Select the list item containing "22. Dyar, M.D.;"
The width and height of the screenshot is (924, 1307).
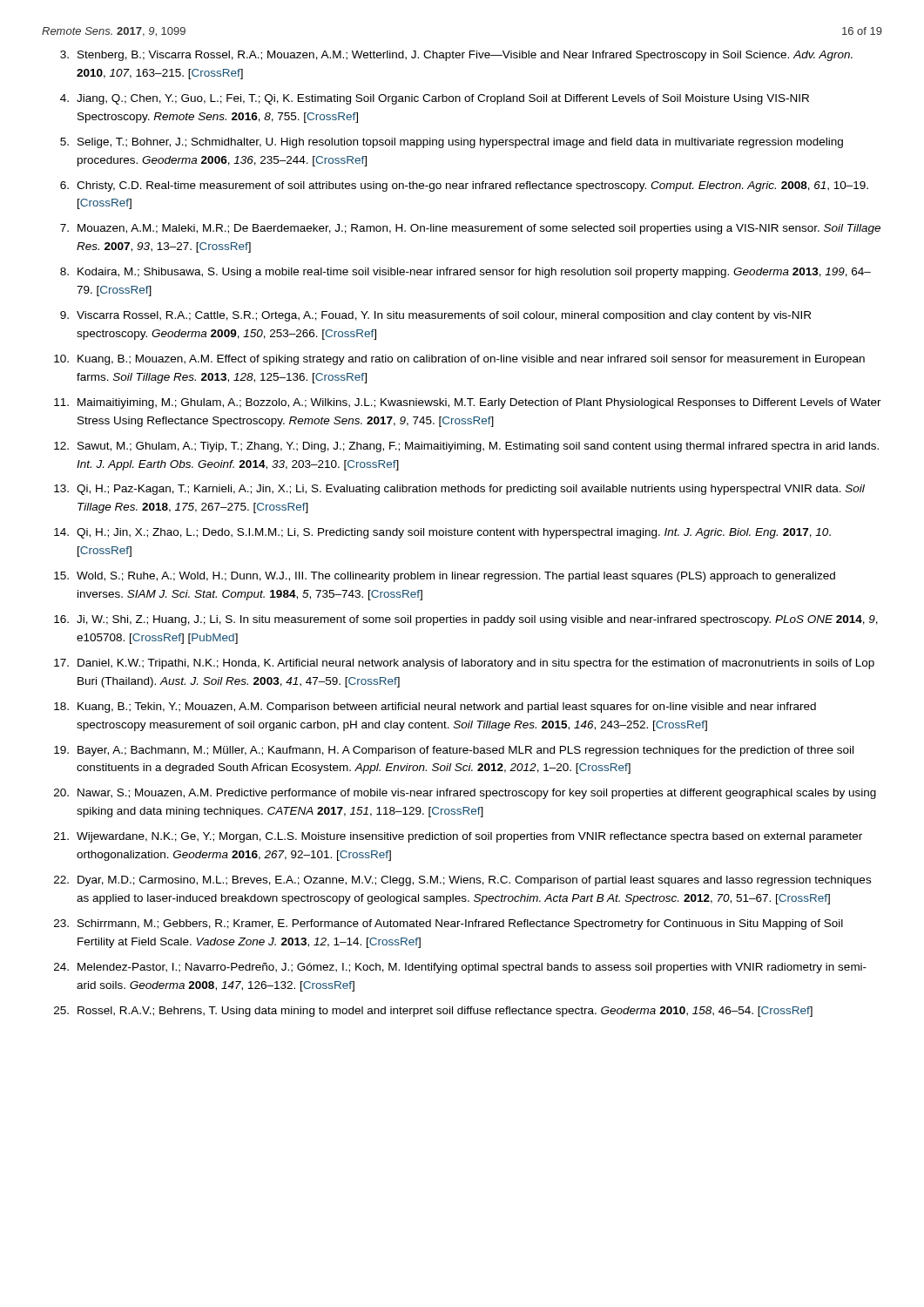pyautogui.click(x=462, y=890)
